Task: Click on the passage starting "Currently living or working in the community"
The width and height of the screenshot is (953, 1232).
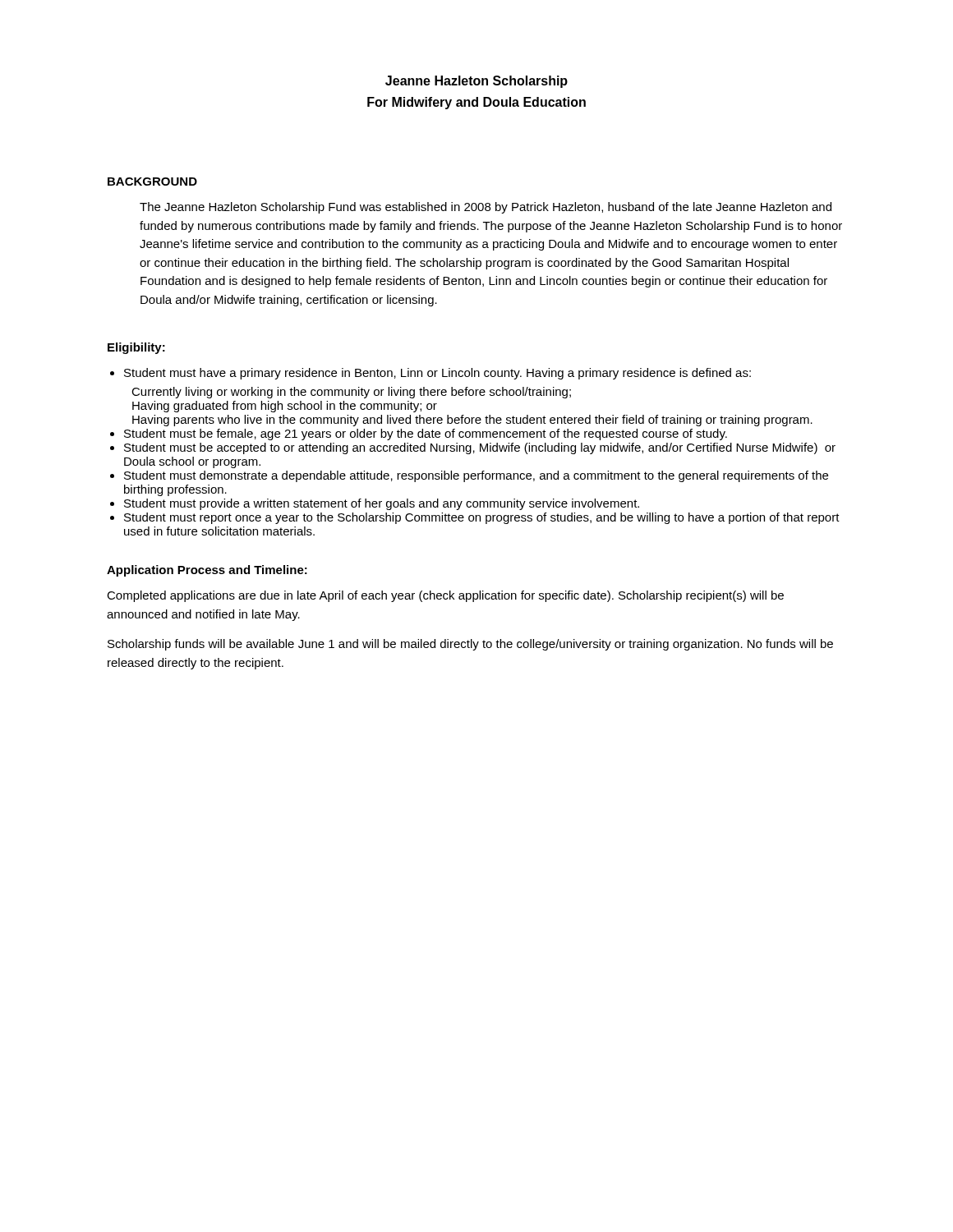Action: pos(489,391)
